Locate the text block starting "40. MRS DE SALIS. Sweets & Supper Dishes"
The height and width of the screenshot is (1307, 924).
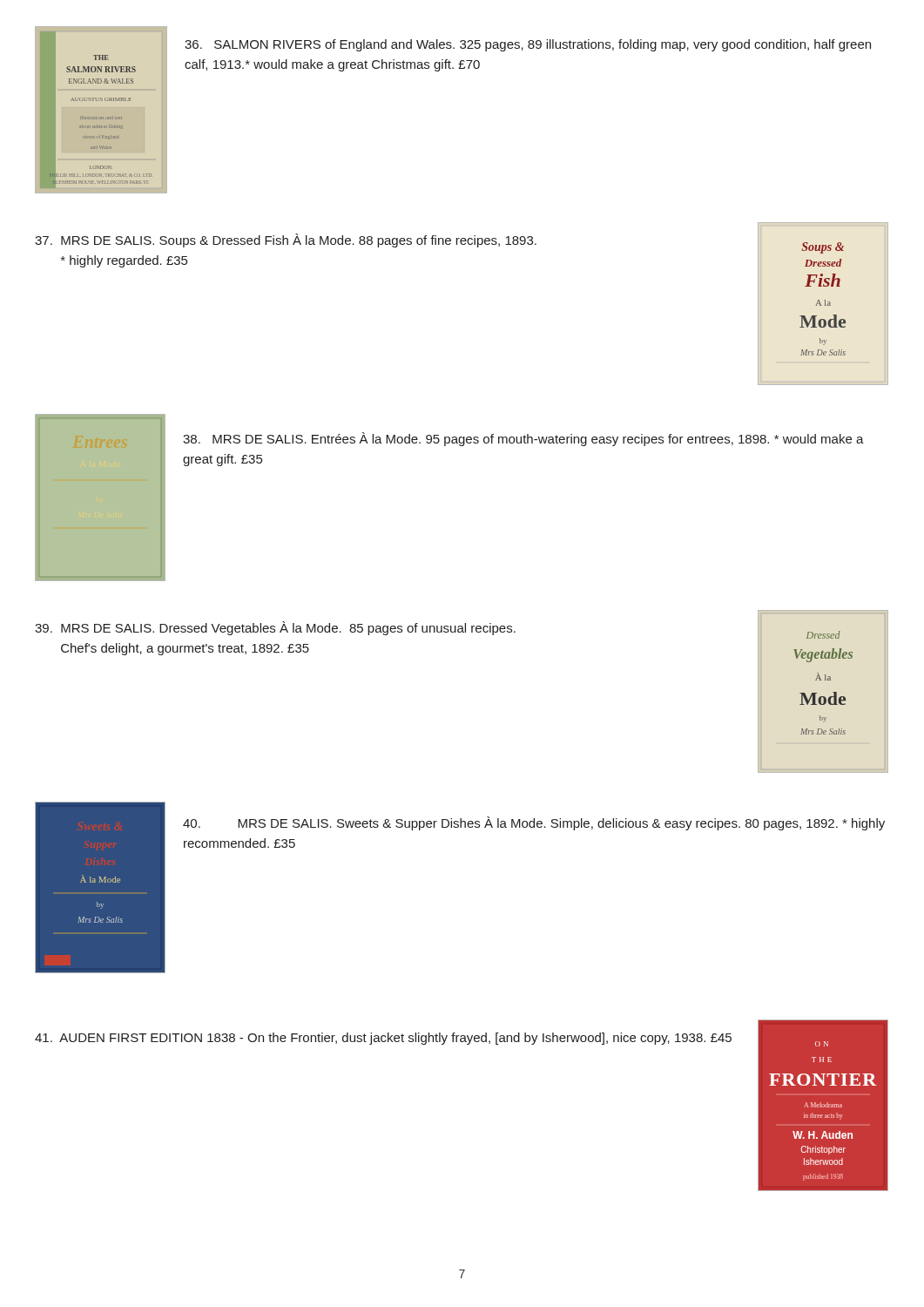click(534, 833)
